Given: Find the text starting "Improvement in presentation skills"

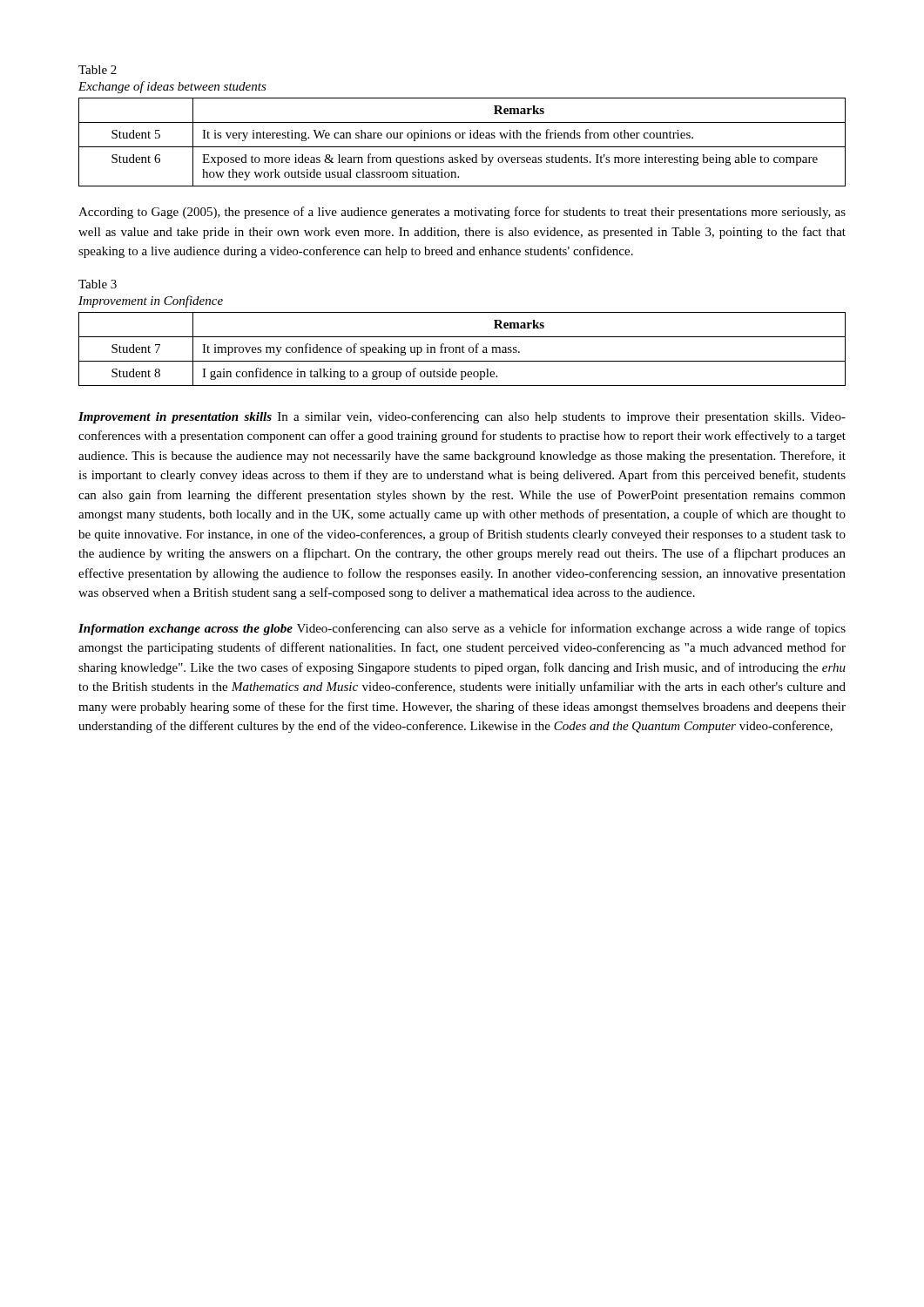Looking at the screenshot, I should [462, 504].
